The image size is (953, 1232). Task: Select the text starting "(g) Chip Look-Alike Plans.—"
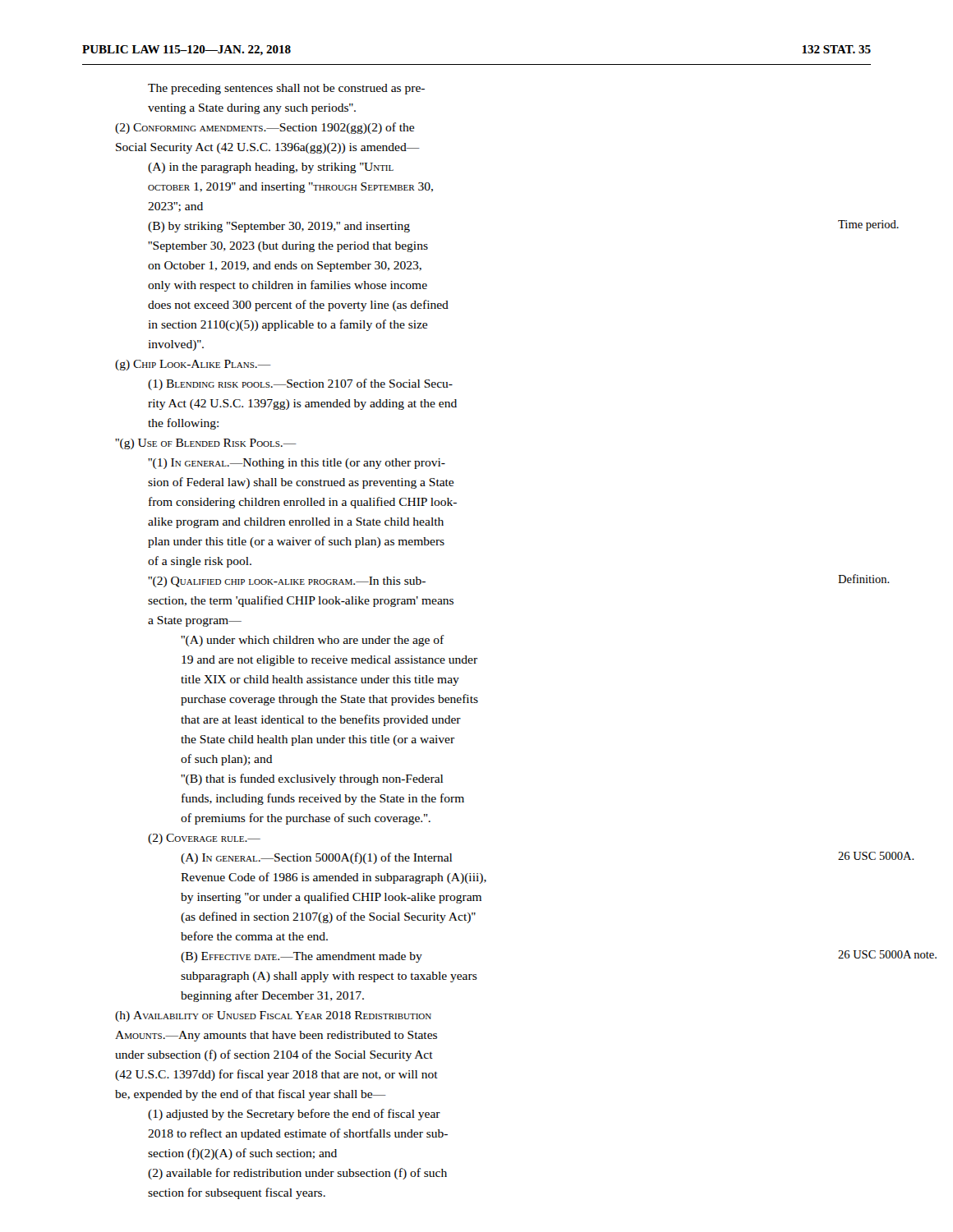pyautogui.click(x=193, y=365)
